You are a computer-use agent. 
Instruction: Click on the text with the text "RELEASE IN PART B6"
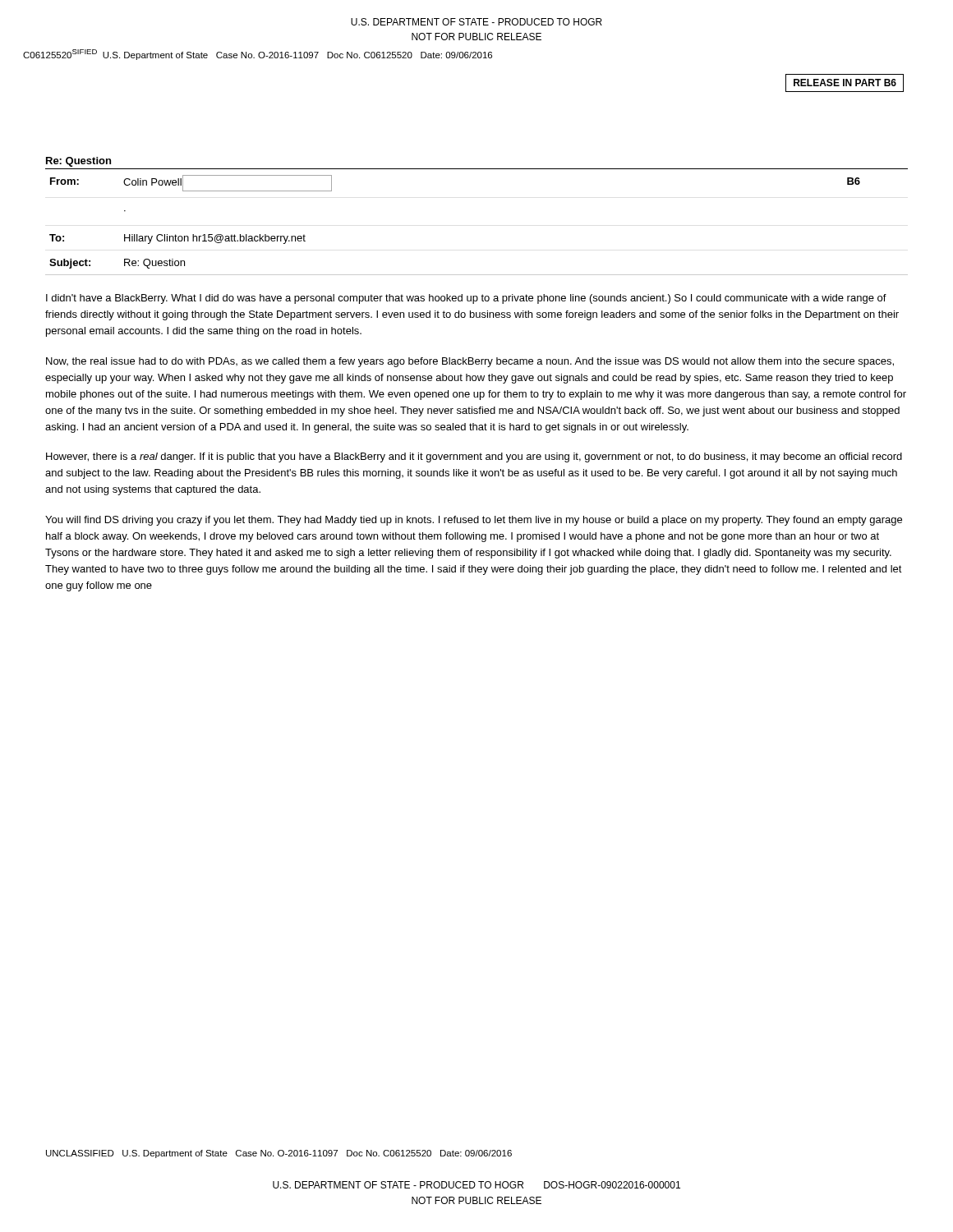pos(845,83)
